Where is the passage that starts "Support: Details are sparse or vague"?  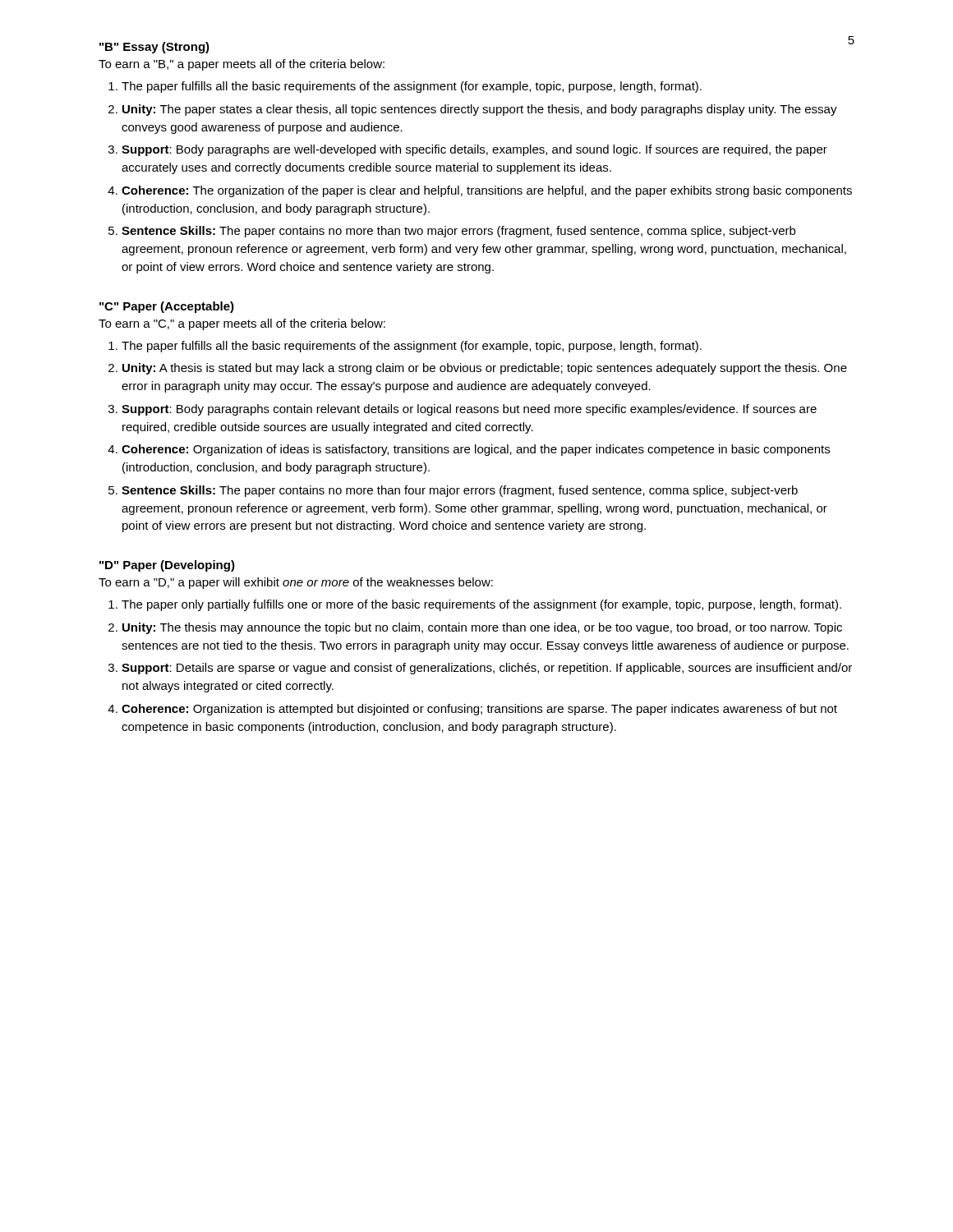click(487, 676)
